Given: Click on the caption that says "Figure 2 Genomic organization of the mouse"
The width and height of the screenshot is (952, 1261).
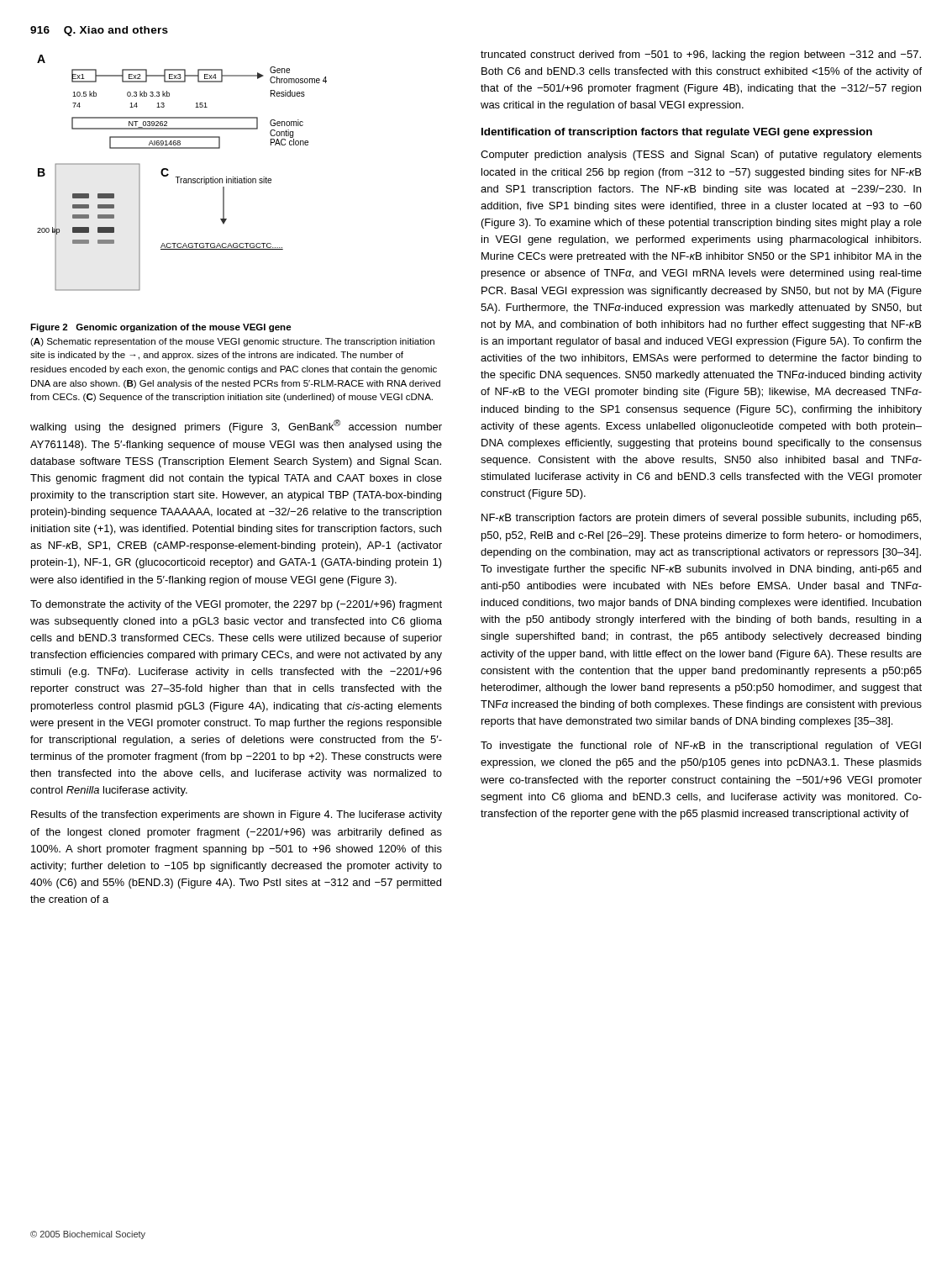Looking at the screenshot, I should pos(236,362).
